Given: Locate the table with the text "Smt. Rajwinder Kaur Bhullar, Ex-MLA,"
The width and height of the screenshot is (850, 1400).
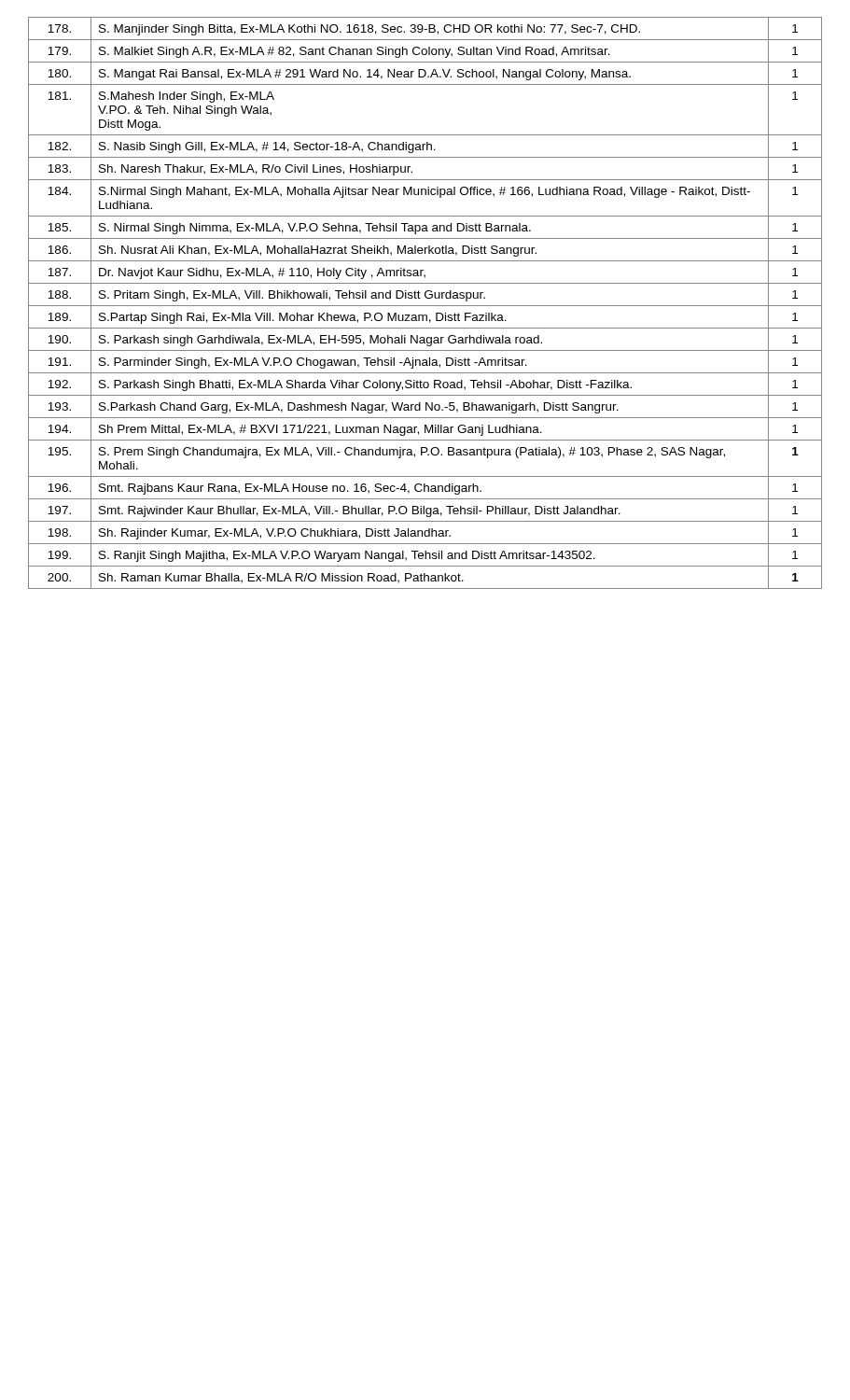Looking at the screenshot, I should coord(425,303).
